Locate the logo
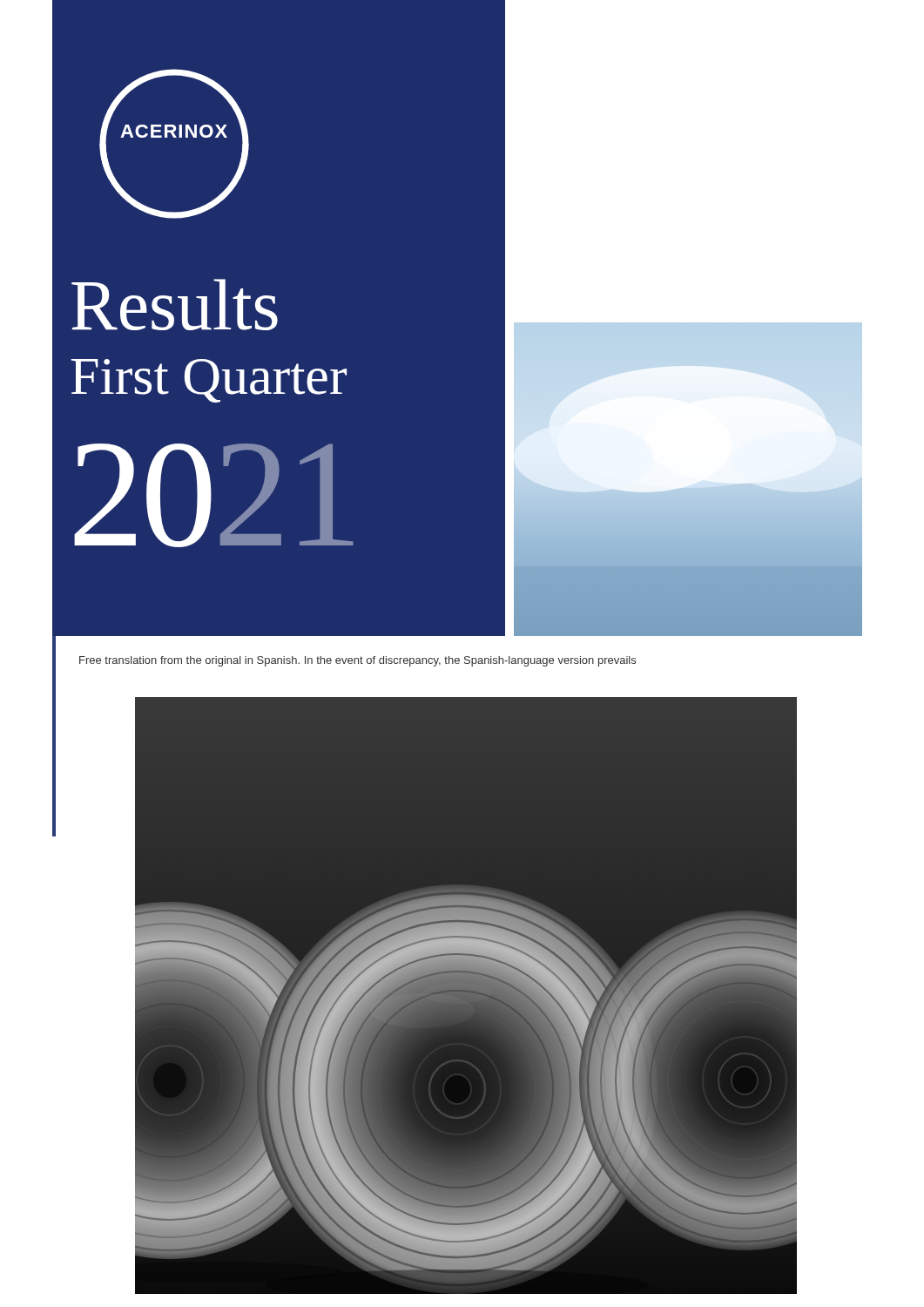The width and height of the screenshot is (924, 1307). (x=174, y=139)
